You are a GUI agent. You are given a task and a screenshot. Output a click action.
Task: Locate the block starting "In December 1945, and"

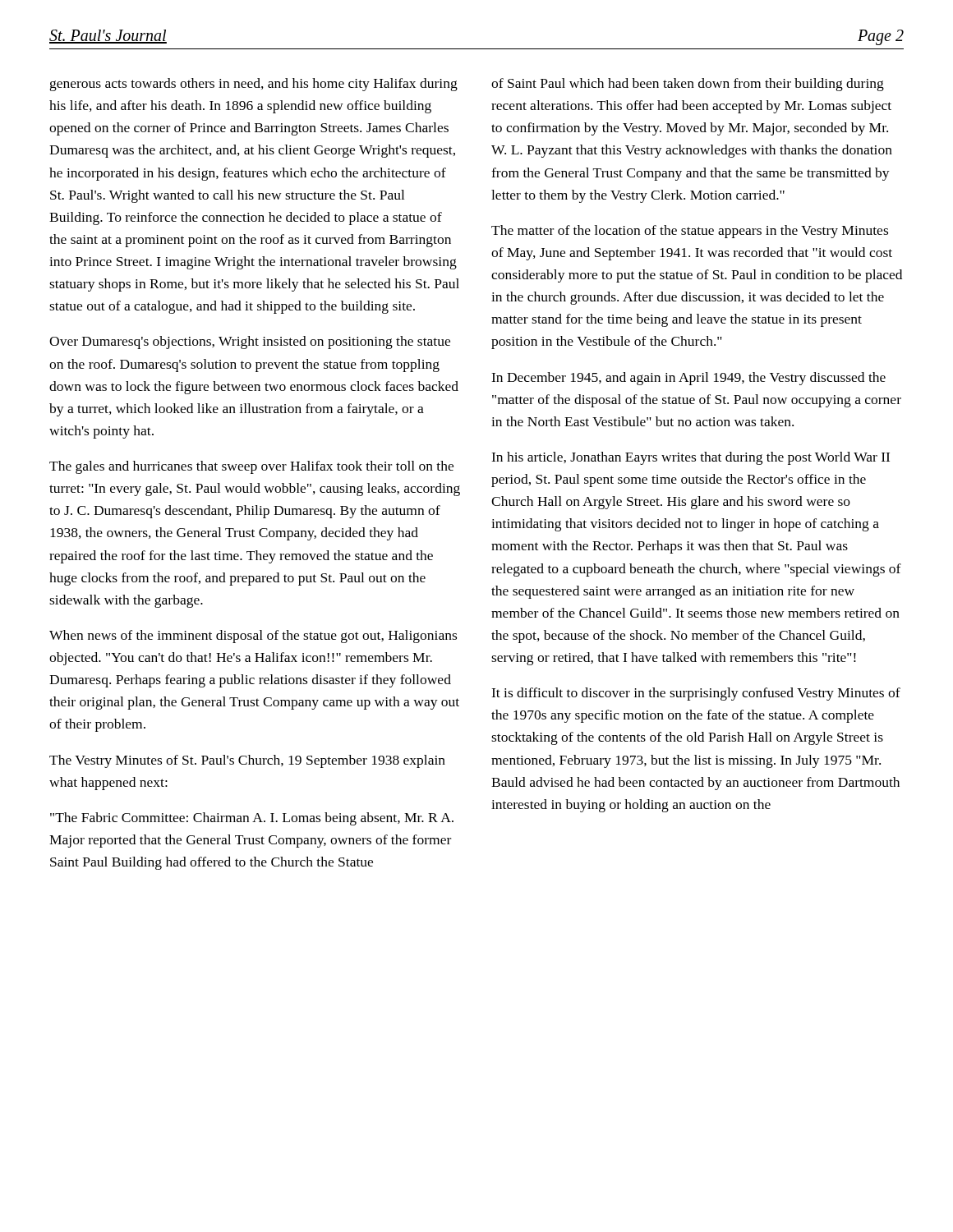point(696,399)
